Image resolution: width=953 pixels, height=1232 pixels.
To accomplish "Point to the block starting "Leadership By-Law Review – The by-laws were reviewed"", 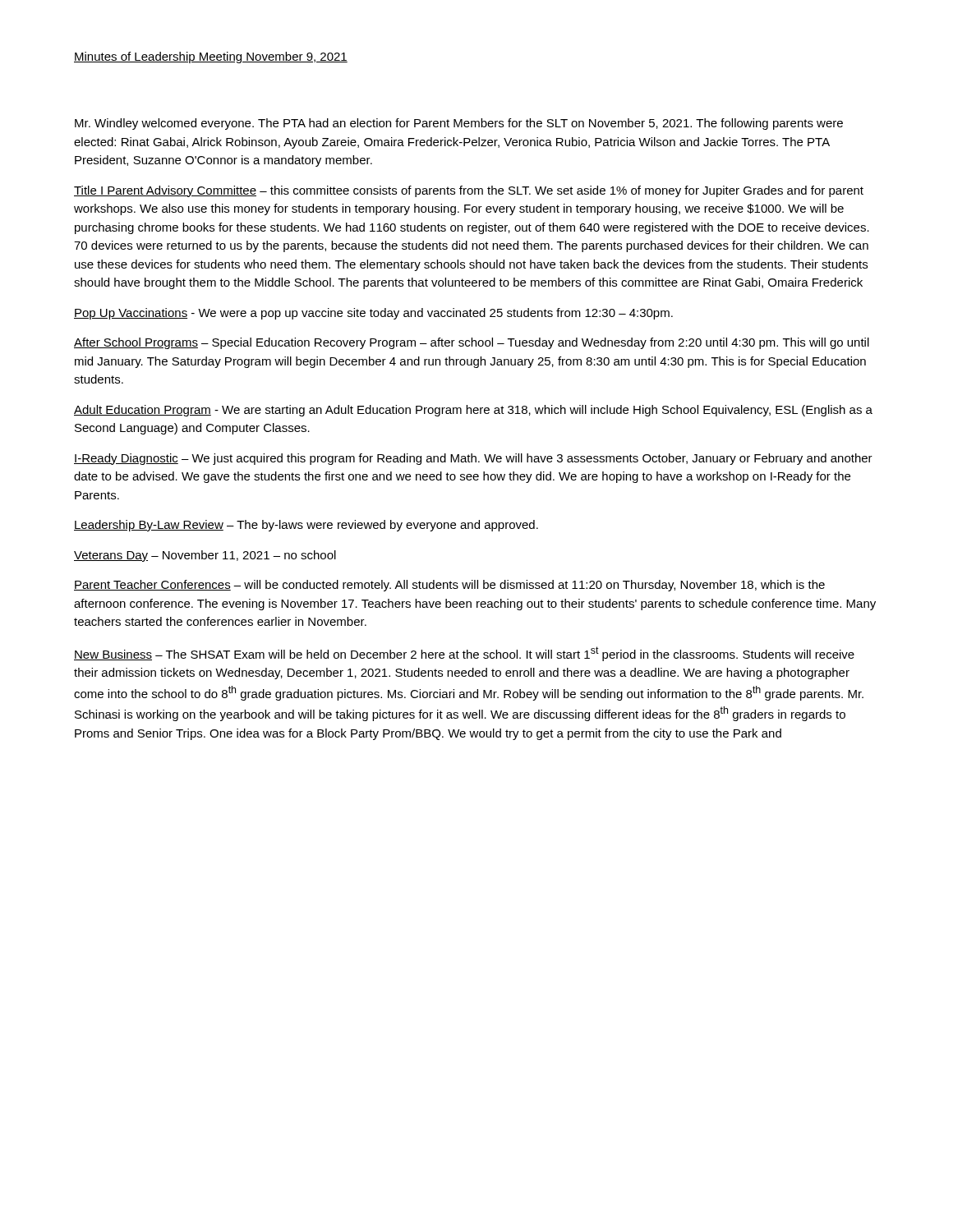I will point(306,524).
